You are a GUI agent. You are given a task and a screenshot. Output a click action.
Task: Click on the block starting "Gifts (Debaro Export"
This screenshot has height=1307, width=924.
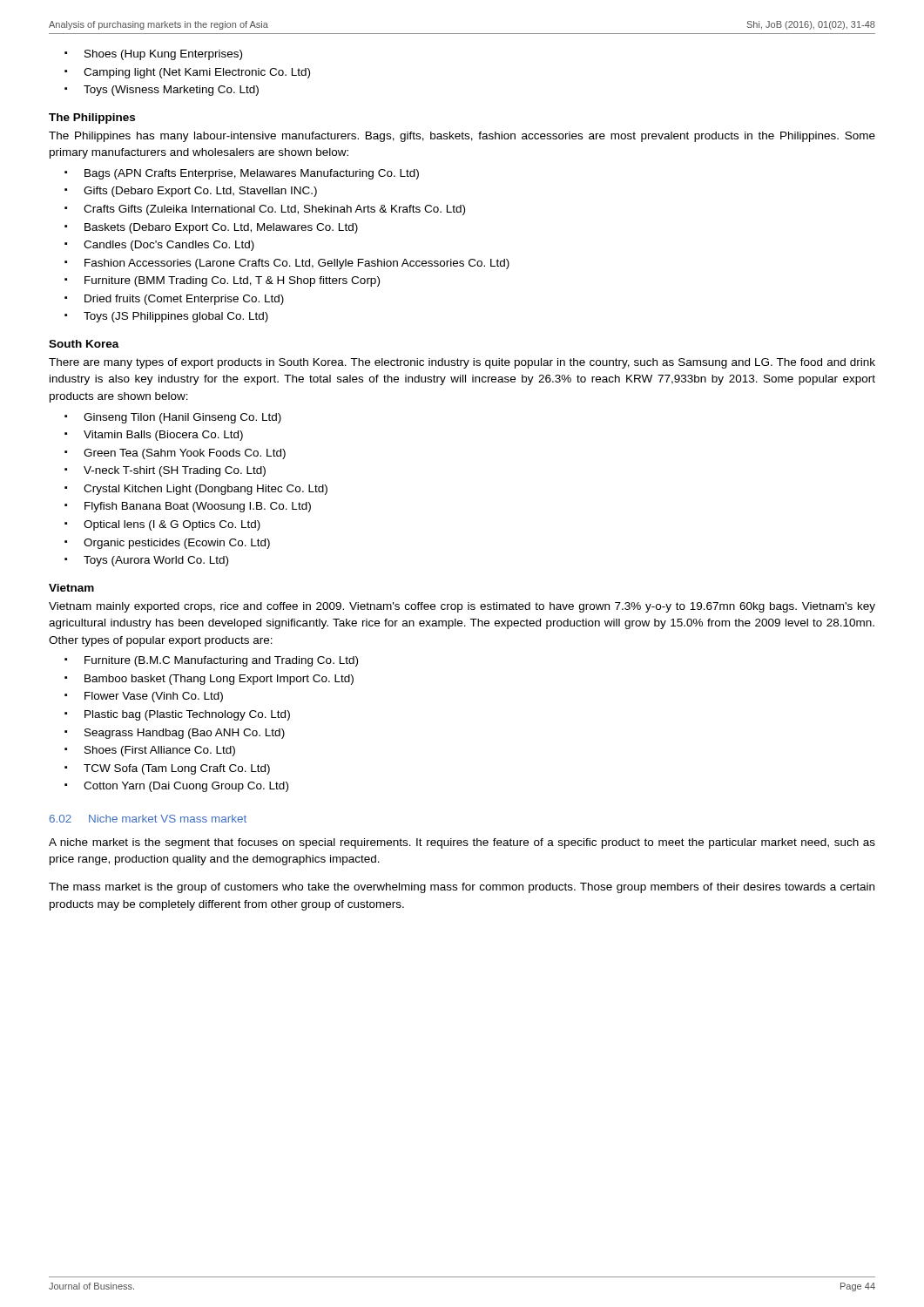coord(201,191)
